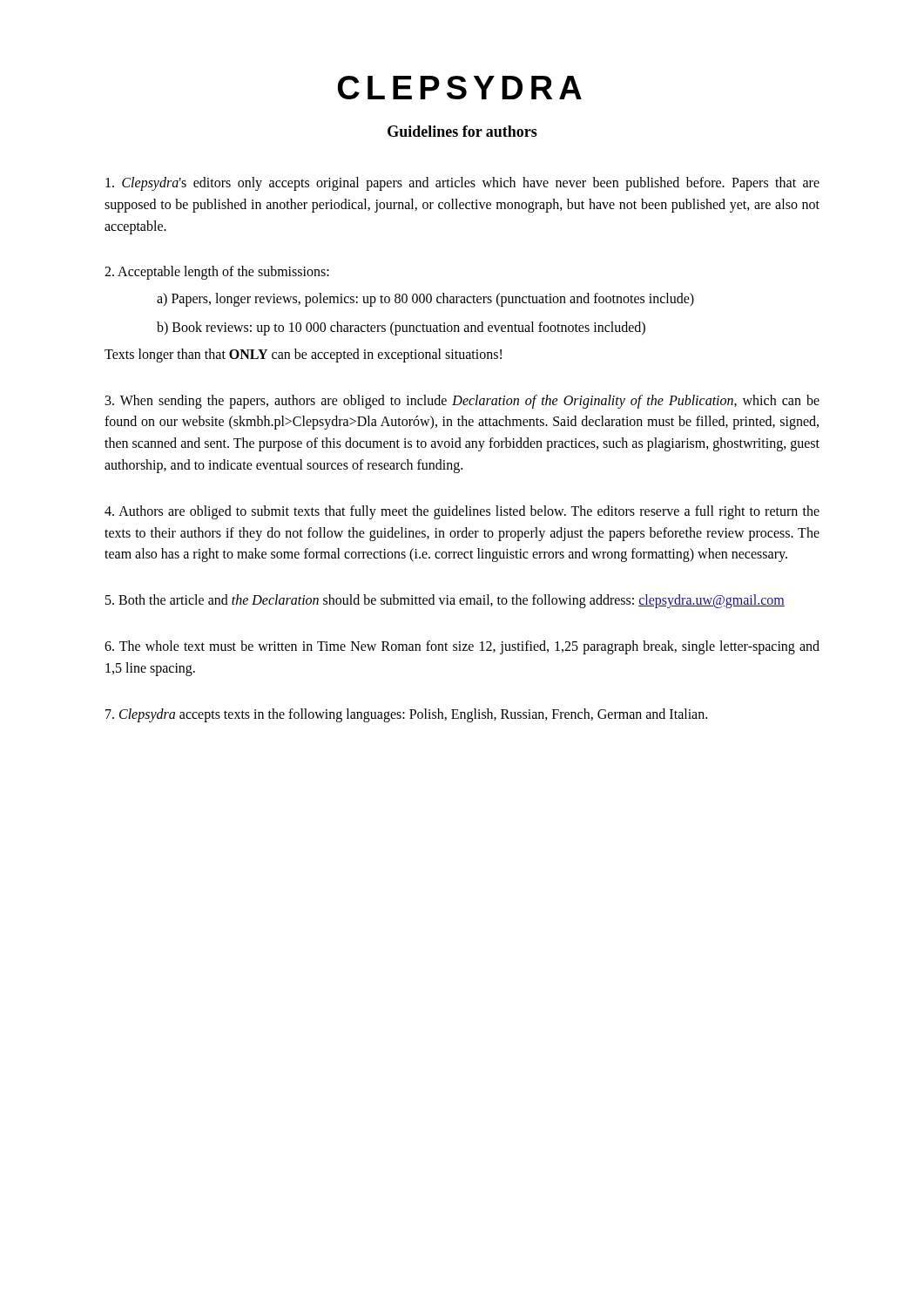924x1307 pixels.
Task: Select the passage starting "The whole text must be"
Action: pyautogui.click(x=462, y=657)
